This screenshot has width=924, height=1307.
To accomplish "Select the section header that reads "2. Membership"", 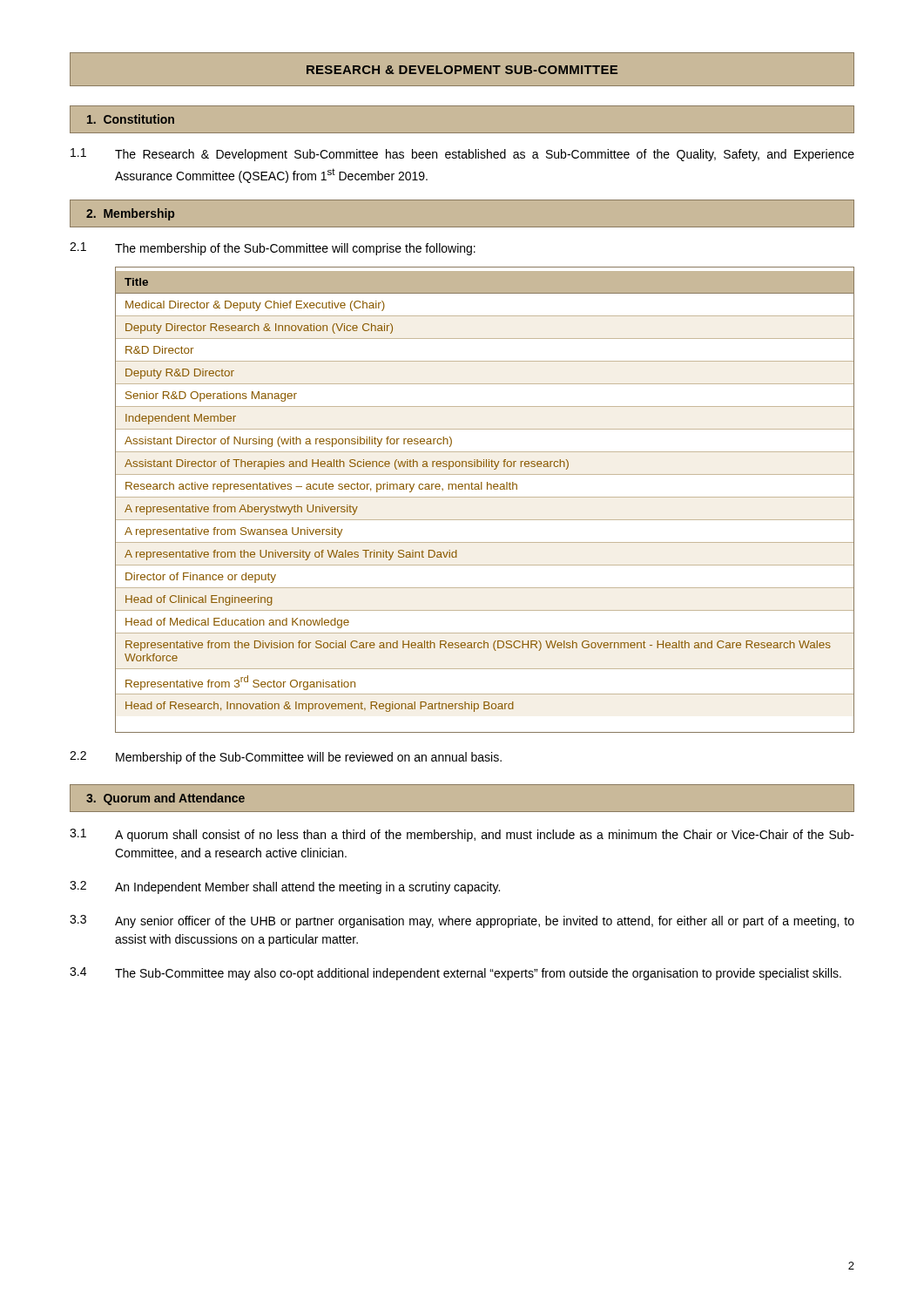I will 131,213.
